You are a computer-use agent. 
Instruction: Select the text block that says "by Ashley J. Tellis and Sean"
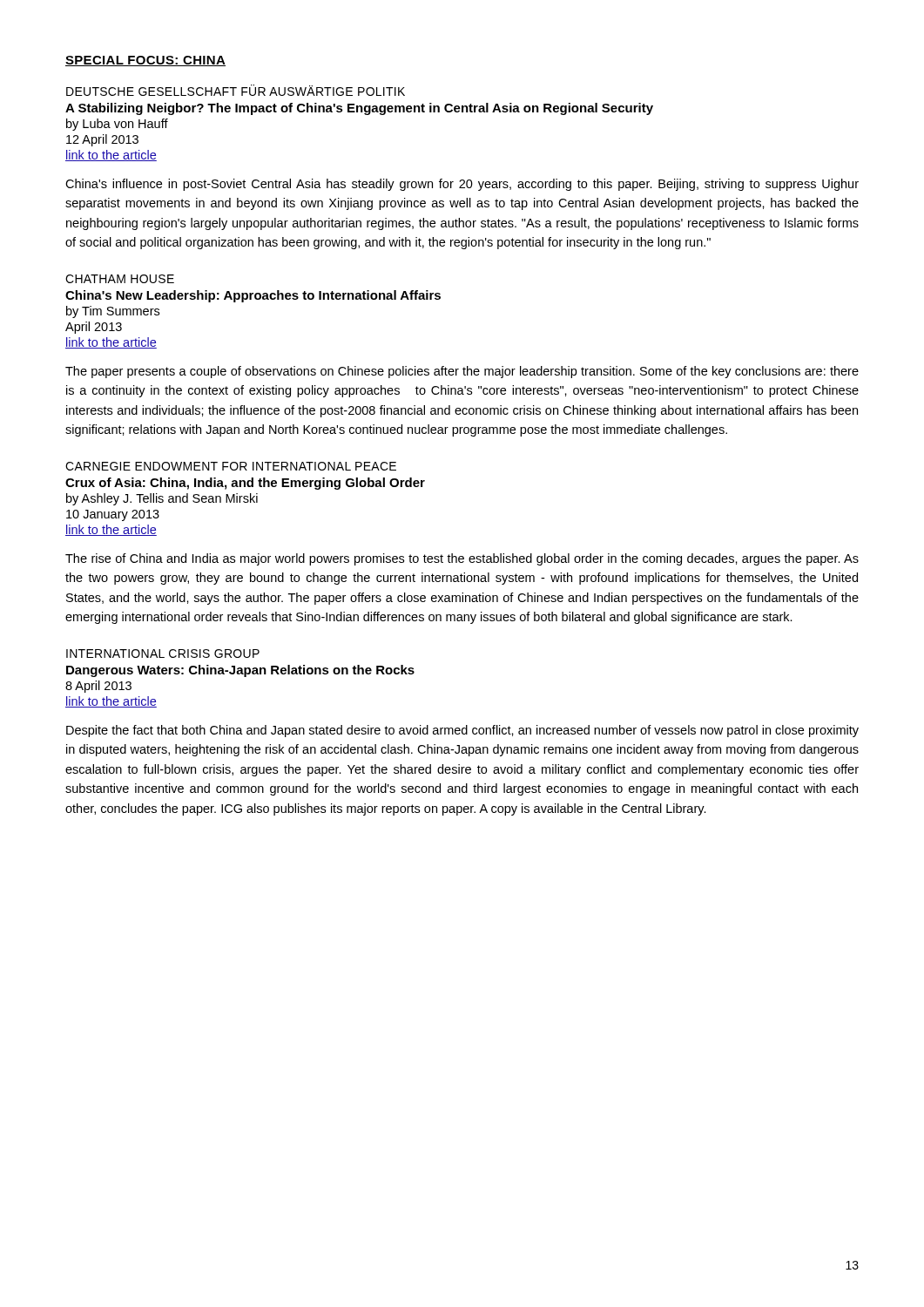point(162,499)
